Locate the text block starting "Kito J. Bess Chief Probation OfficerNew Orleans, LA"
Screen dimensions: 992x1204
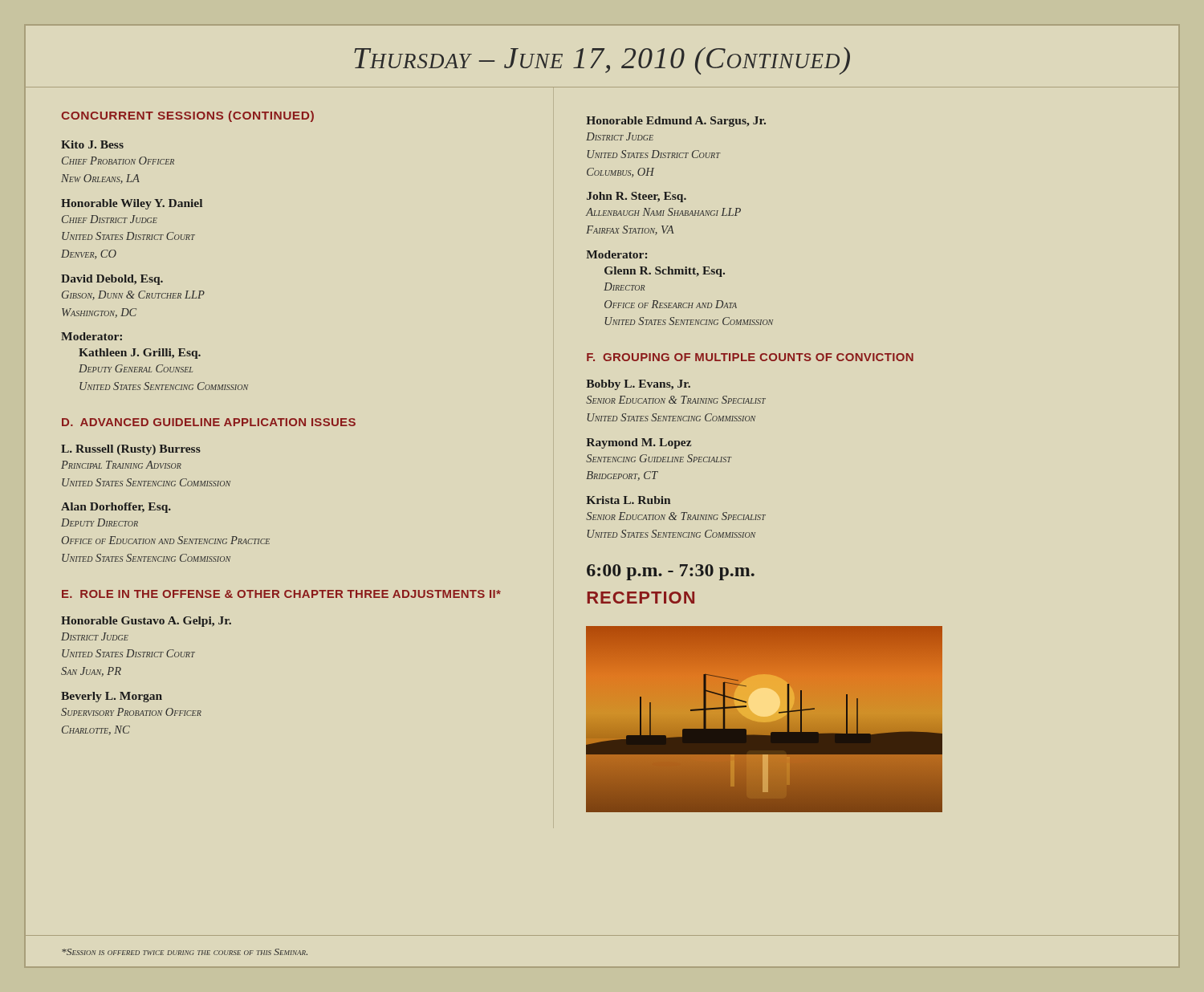(x=92, y=144)
